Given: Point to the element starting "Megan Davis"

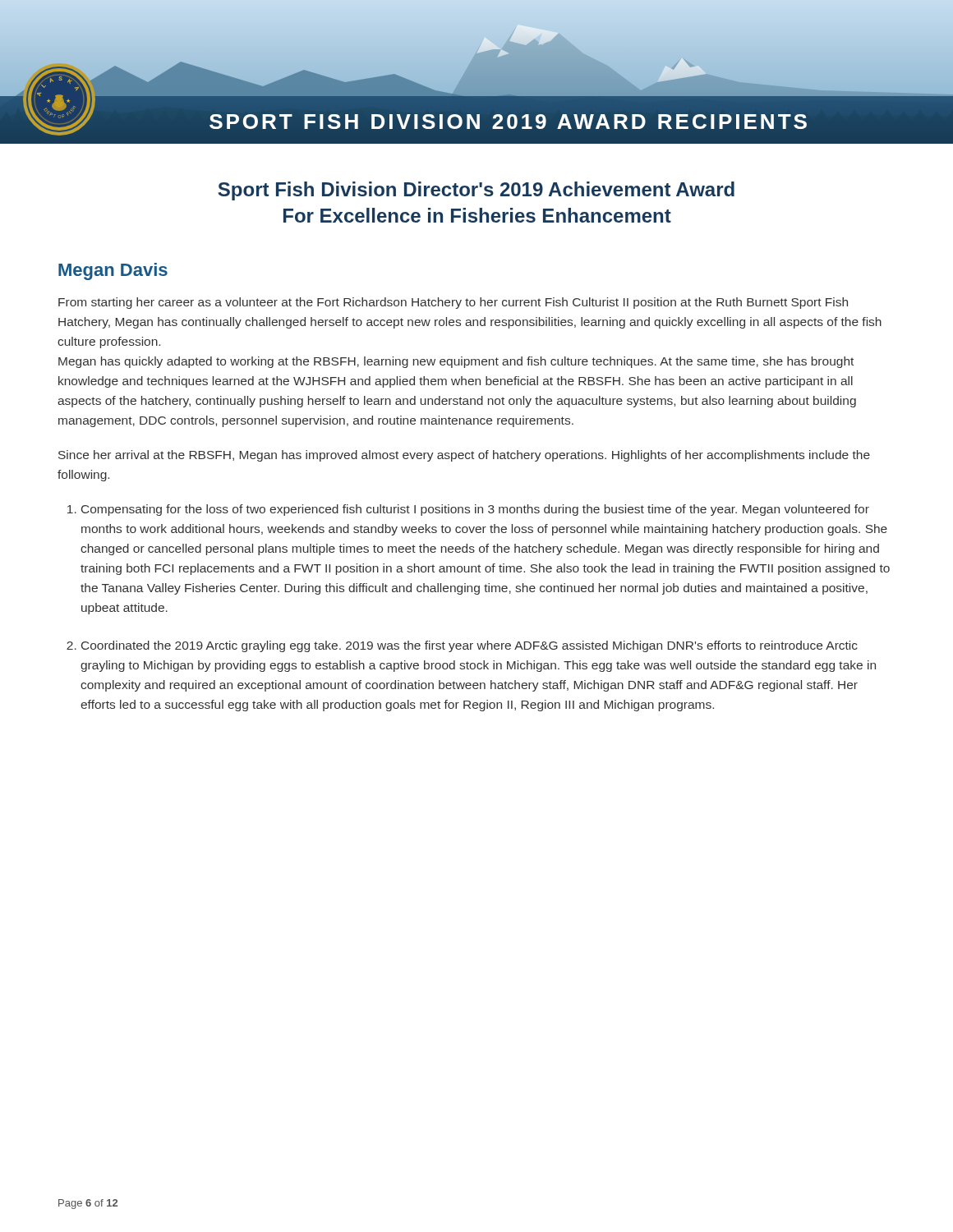Looking at the screenshot, I should [113, 270].
